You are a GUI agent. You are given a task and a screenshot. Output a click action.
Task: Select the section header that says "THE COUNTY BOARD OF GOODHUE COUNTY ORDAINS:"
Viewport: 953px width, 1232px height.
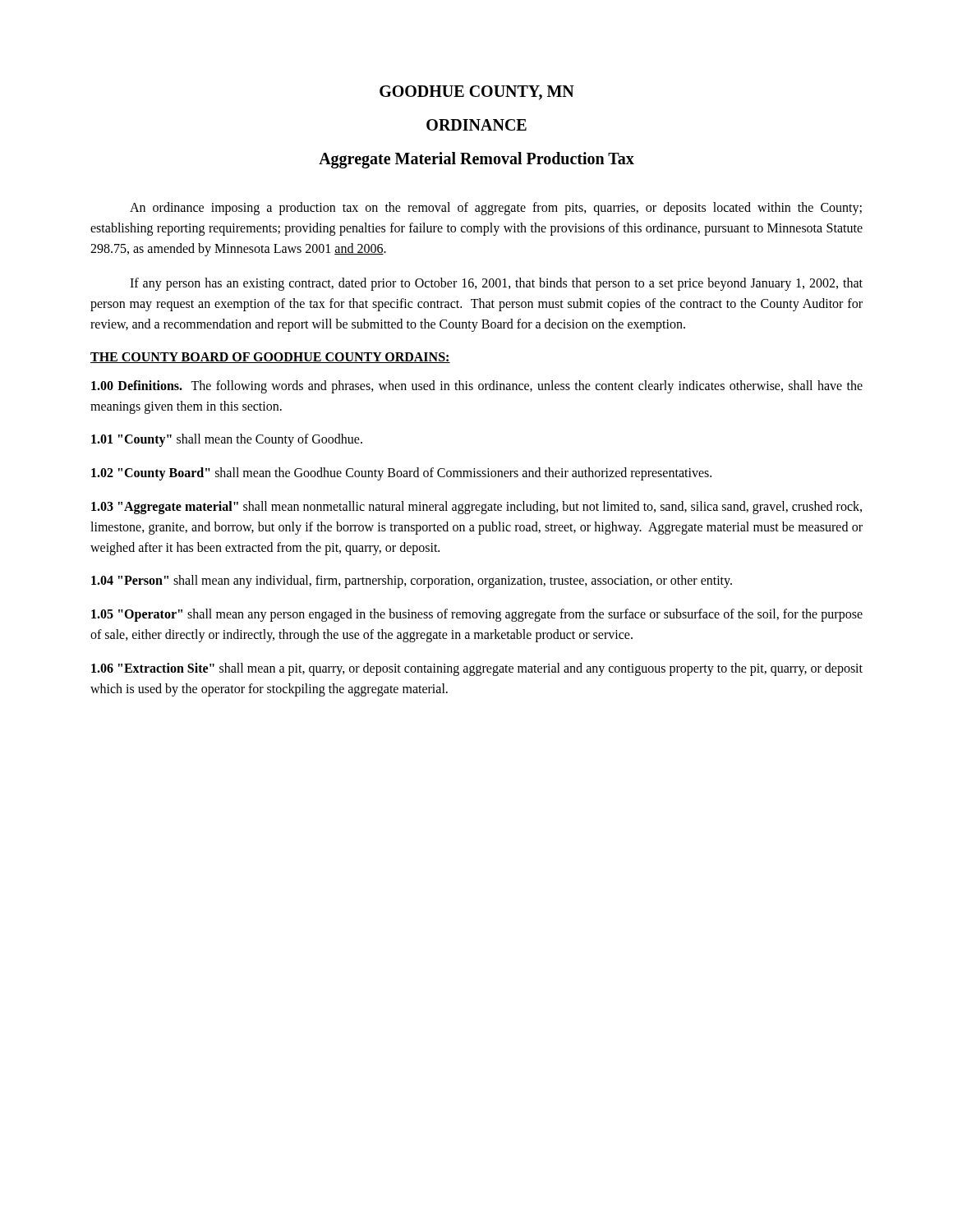(x=270, y=357)
